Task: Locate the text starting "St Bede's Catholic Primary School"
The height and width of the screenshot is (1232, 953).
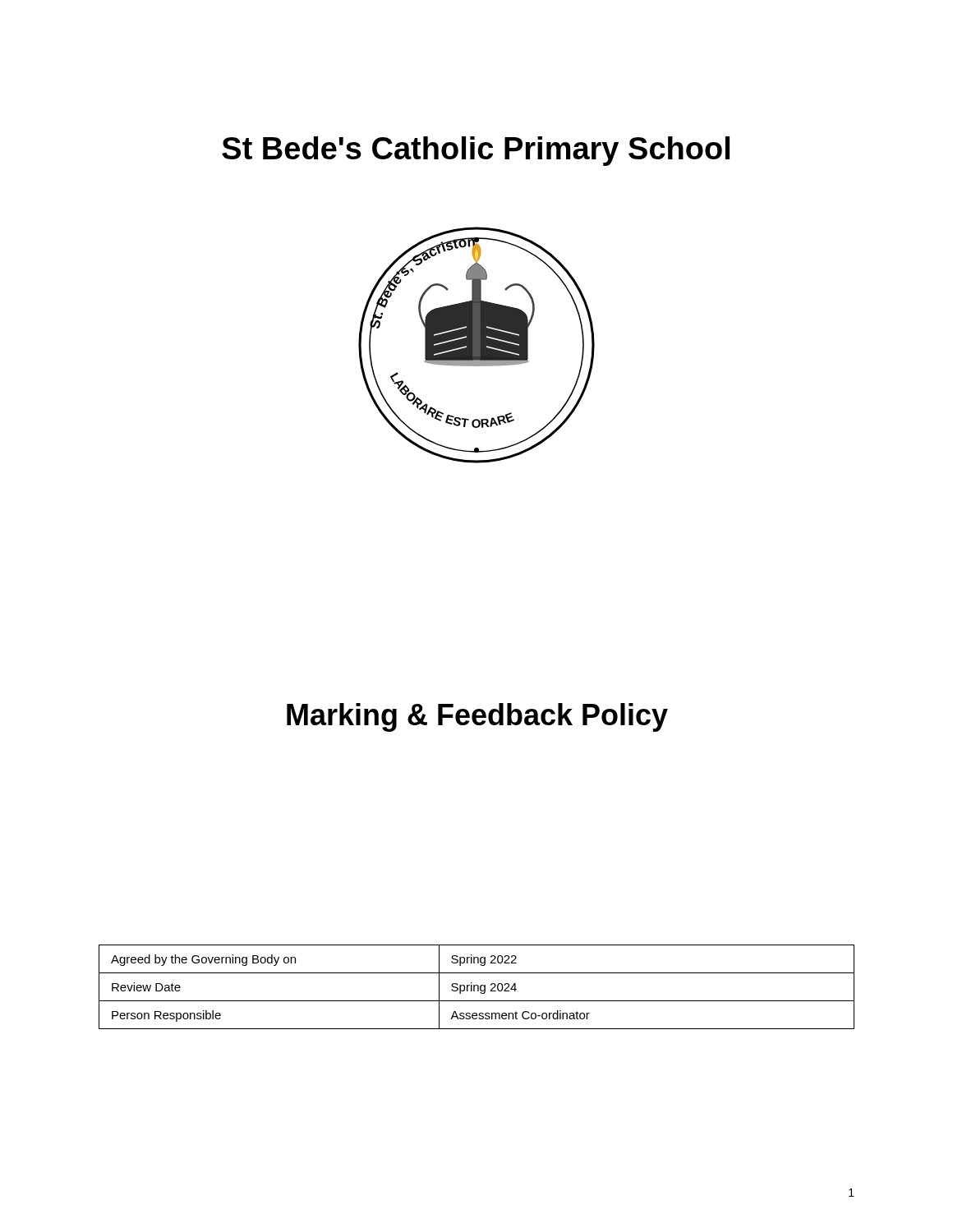Action: (x=476, y=149)
